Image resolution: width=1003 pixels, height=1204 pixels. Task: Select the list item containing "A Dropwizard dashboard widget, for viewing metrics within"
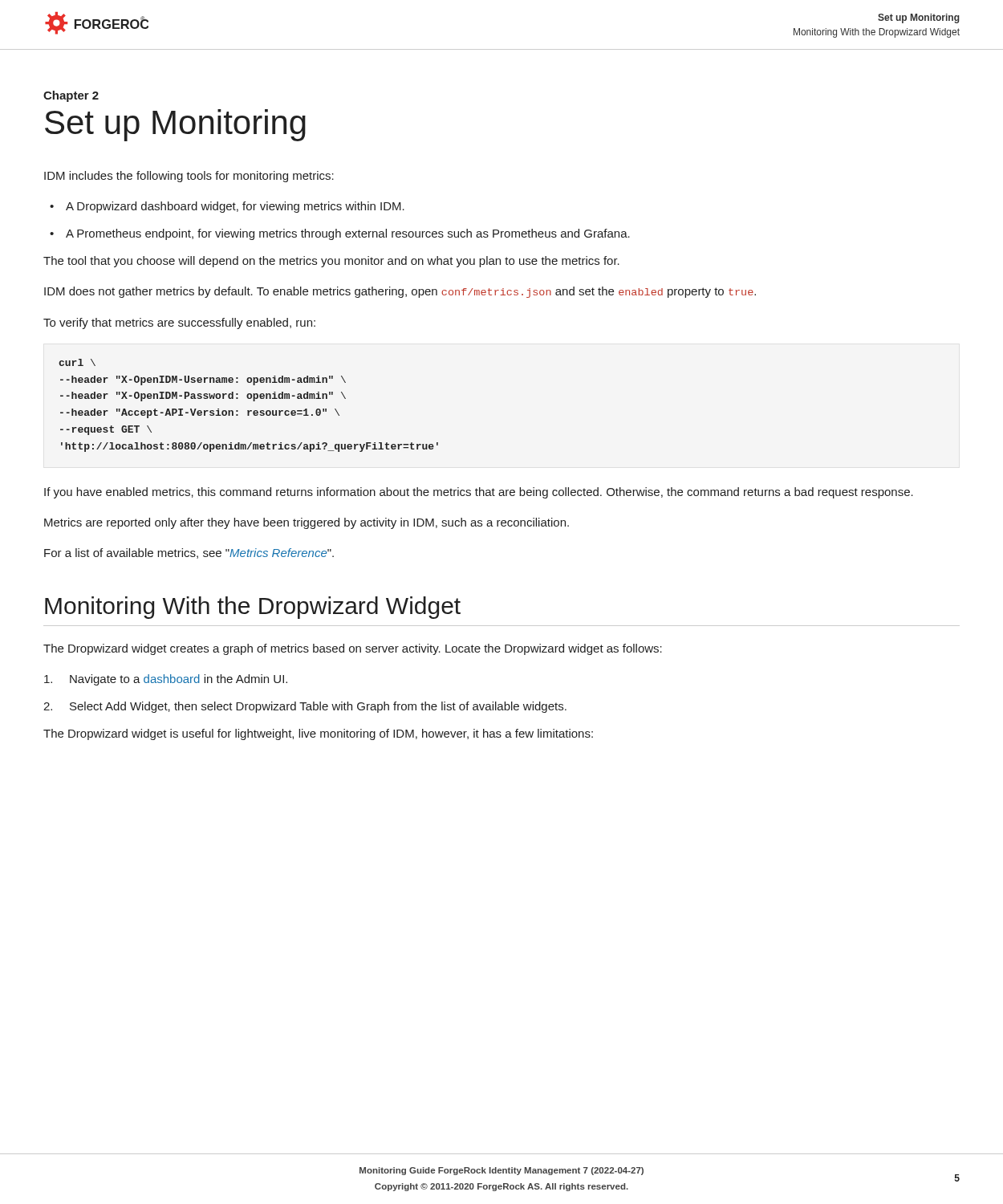[x=235, y=206]
